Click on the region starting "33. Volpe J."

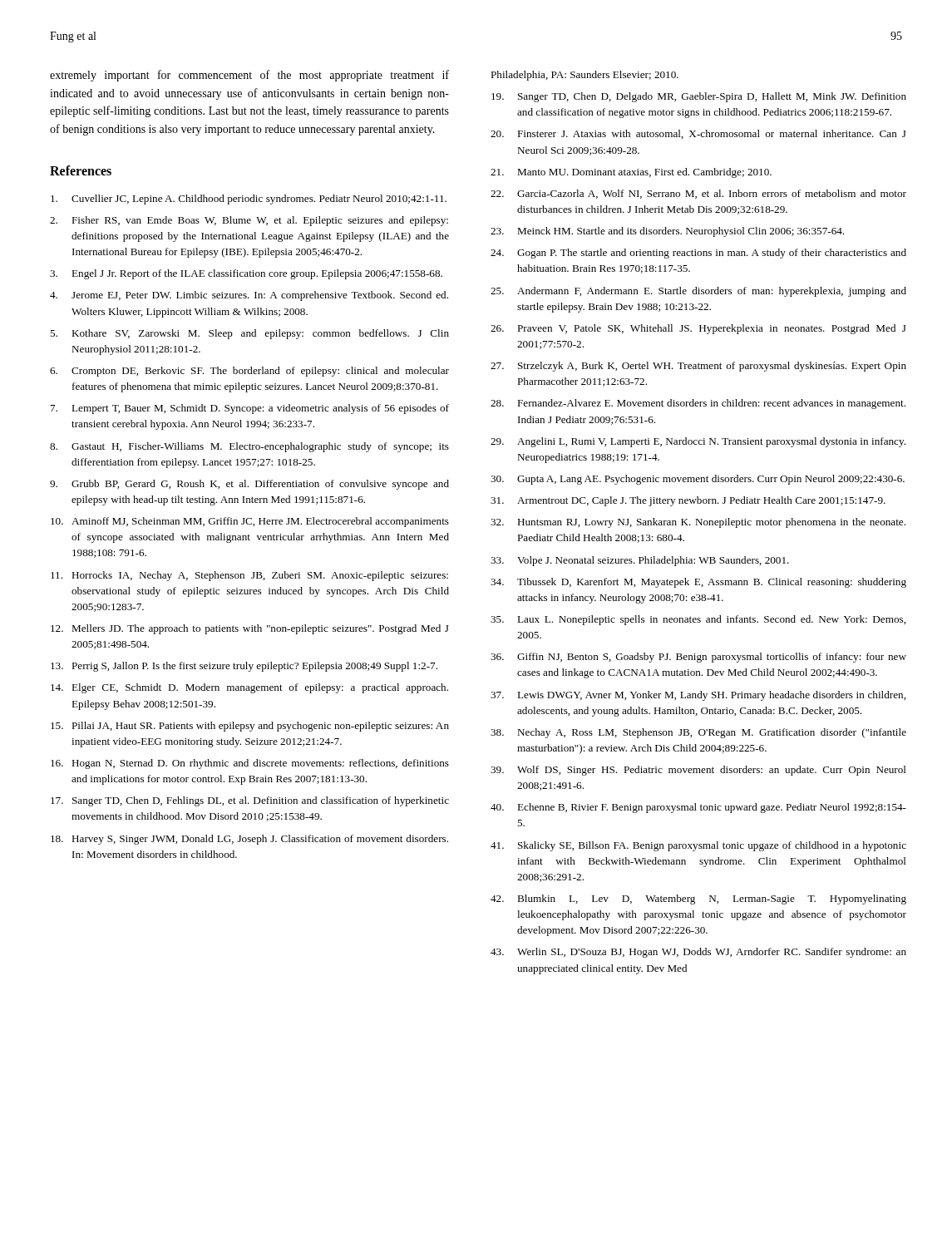(x=698, y=560)
